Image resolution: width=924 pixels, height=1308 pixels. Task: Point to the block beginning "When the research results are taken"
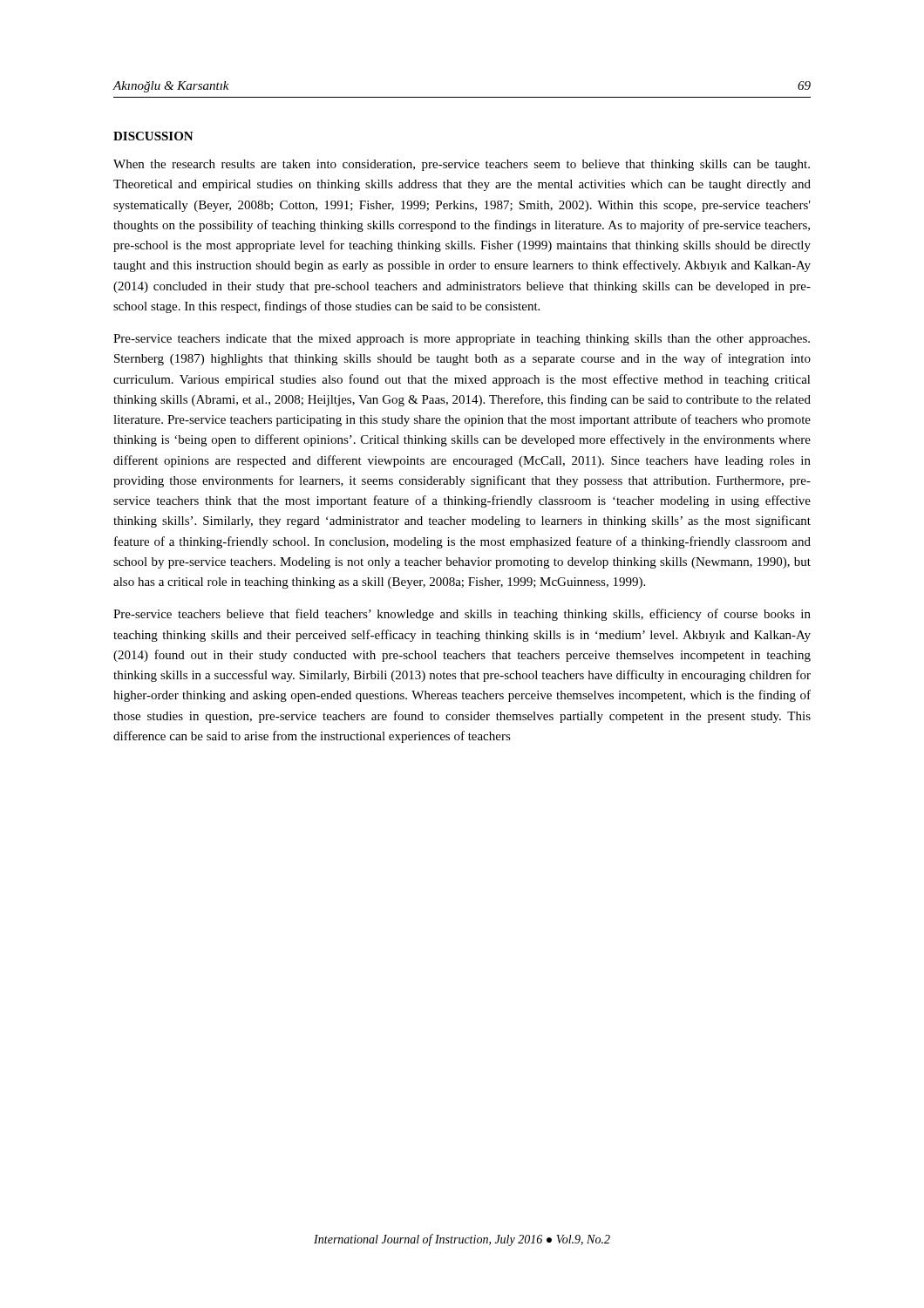462,235
